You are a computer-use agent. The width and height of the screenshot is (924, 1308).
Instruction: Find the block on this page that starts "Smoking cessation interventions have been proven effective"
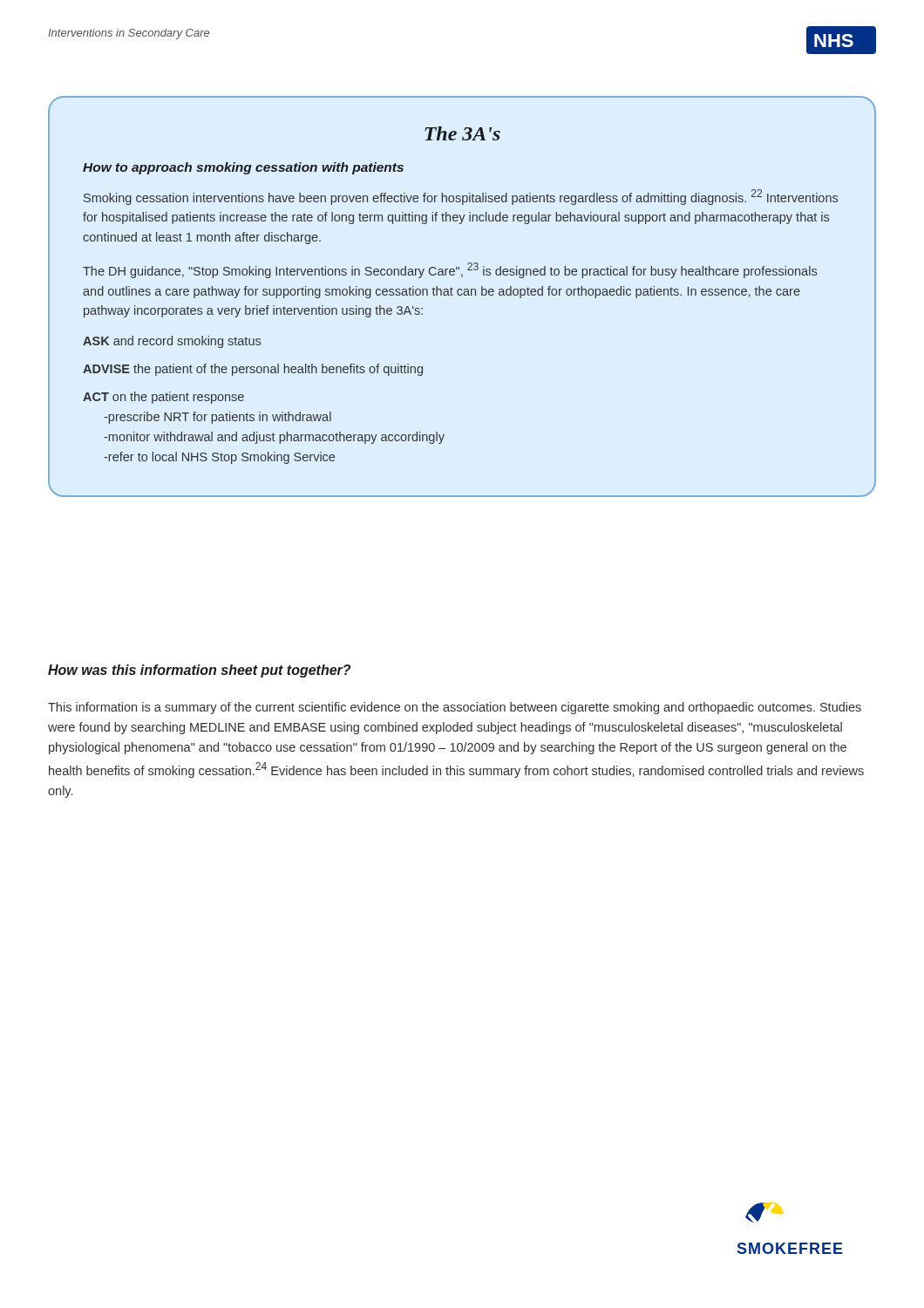(x=461, y=216)
